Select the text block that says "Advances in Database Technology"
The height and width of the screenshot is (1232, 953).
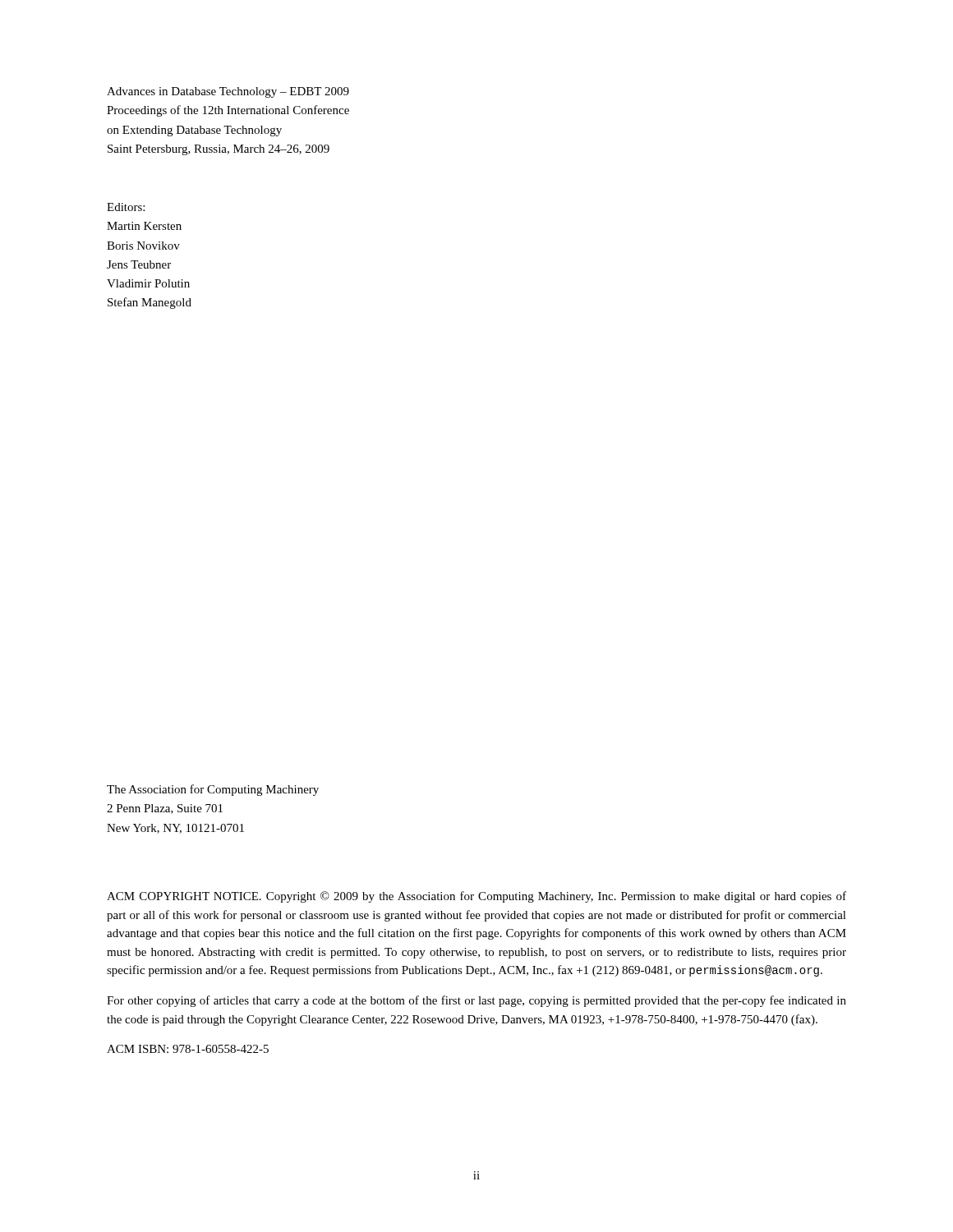228,92
